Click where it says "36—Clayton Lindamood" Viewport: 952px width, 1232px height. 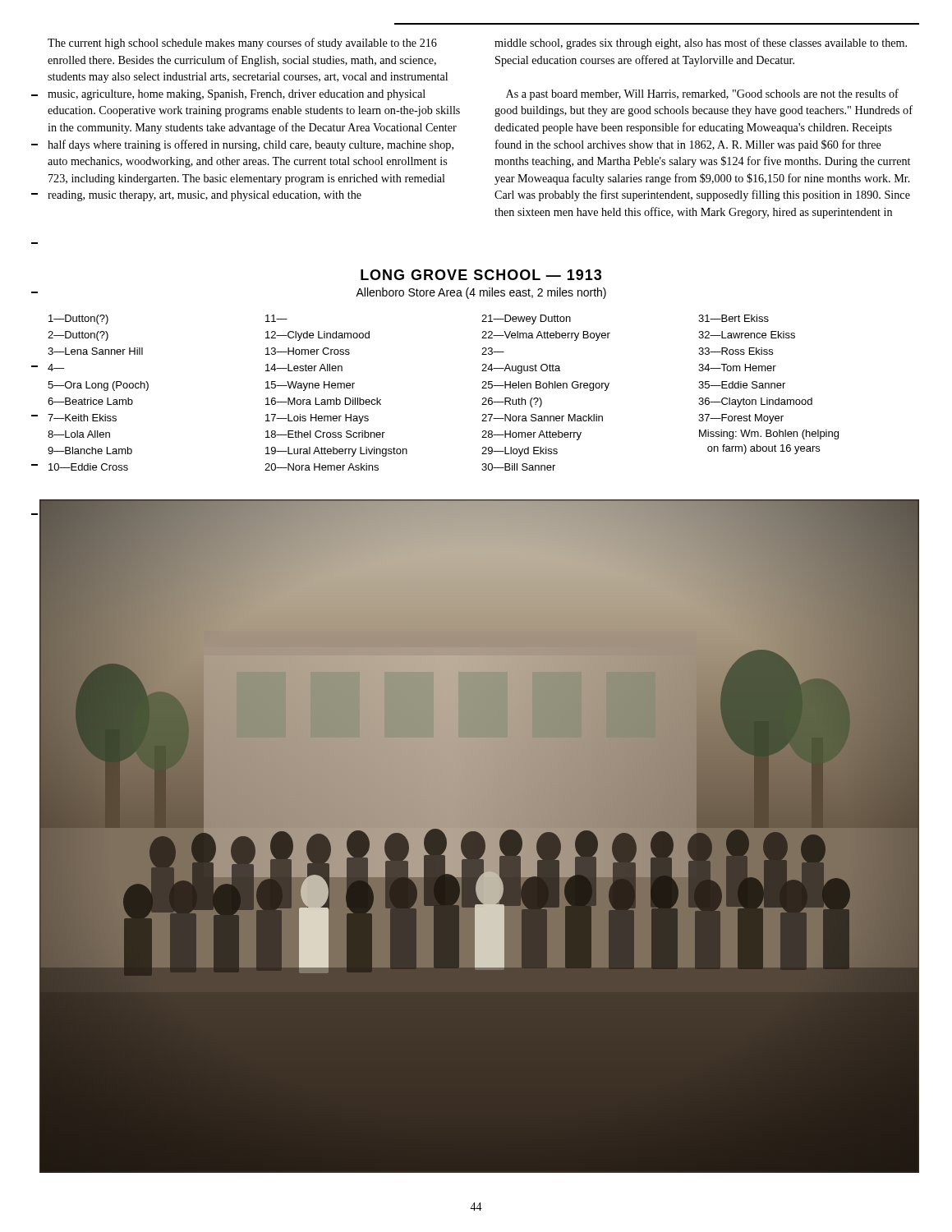click(755, 401)
